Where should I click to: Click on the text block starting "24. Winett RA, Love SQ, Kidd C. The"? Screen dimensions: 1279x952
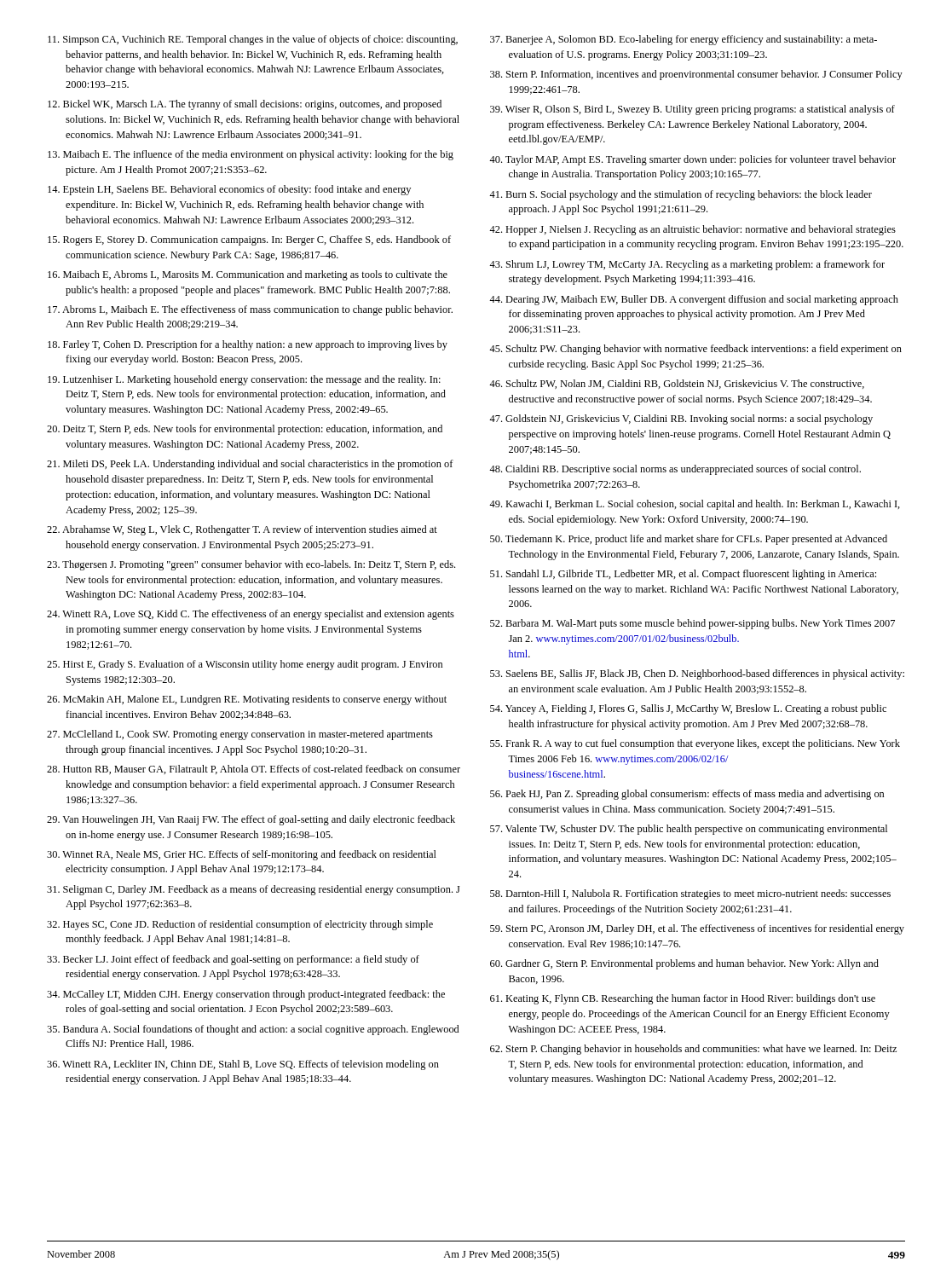click(251, 629)
